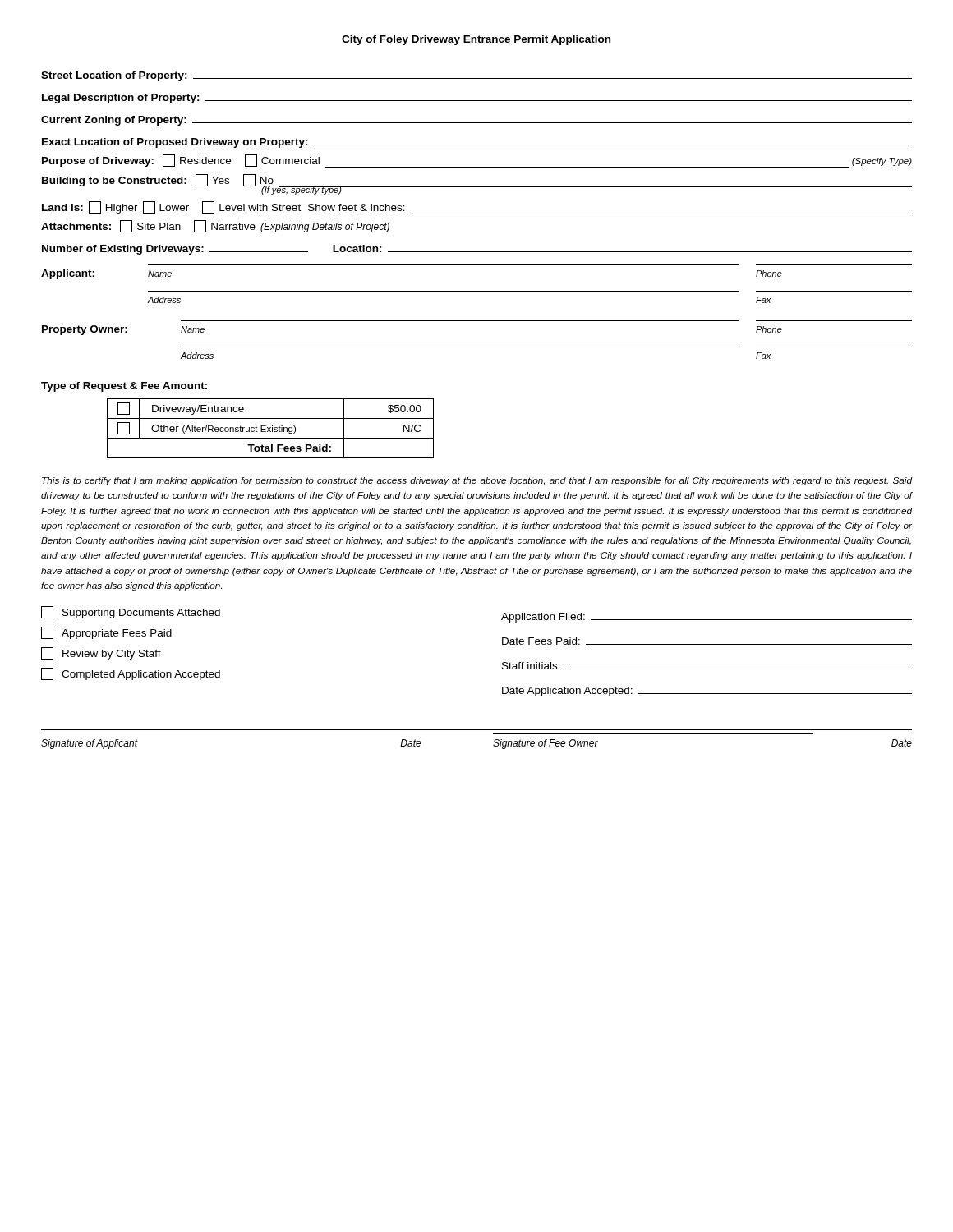Image resolution: width=953 pixels, height=1232 pixels.
Task: Where does it say "Appropriate Fees Paid"?
Action: click(x=142, y=633)
